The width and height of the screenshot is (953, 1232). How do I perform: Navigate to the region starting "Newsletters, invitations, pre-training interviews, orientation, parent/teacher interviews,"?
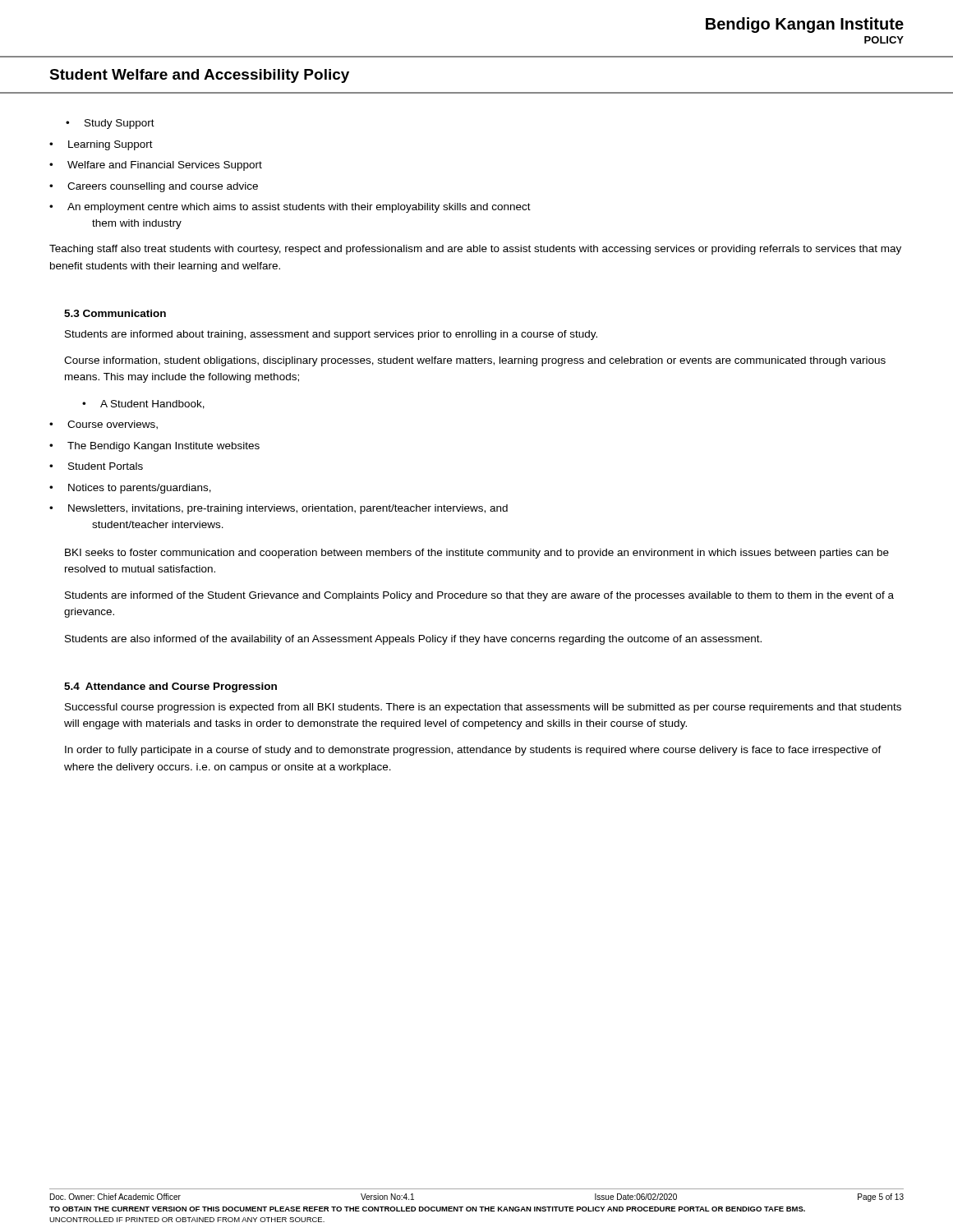pyautogui.click(x=476, y=517)
